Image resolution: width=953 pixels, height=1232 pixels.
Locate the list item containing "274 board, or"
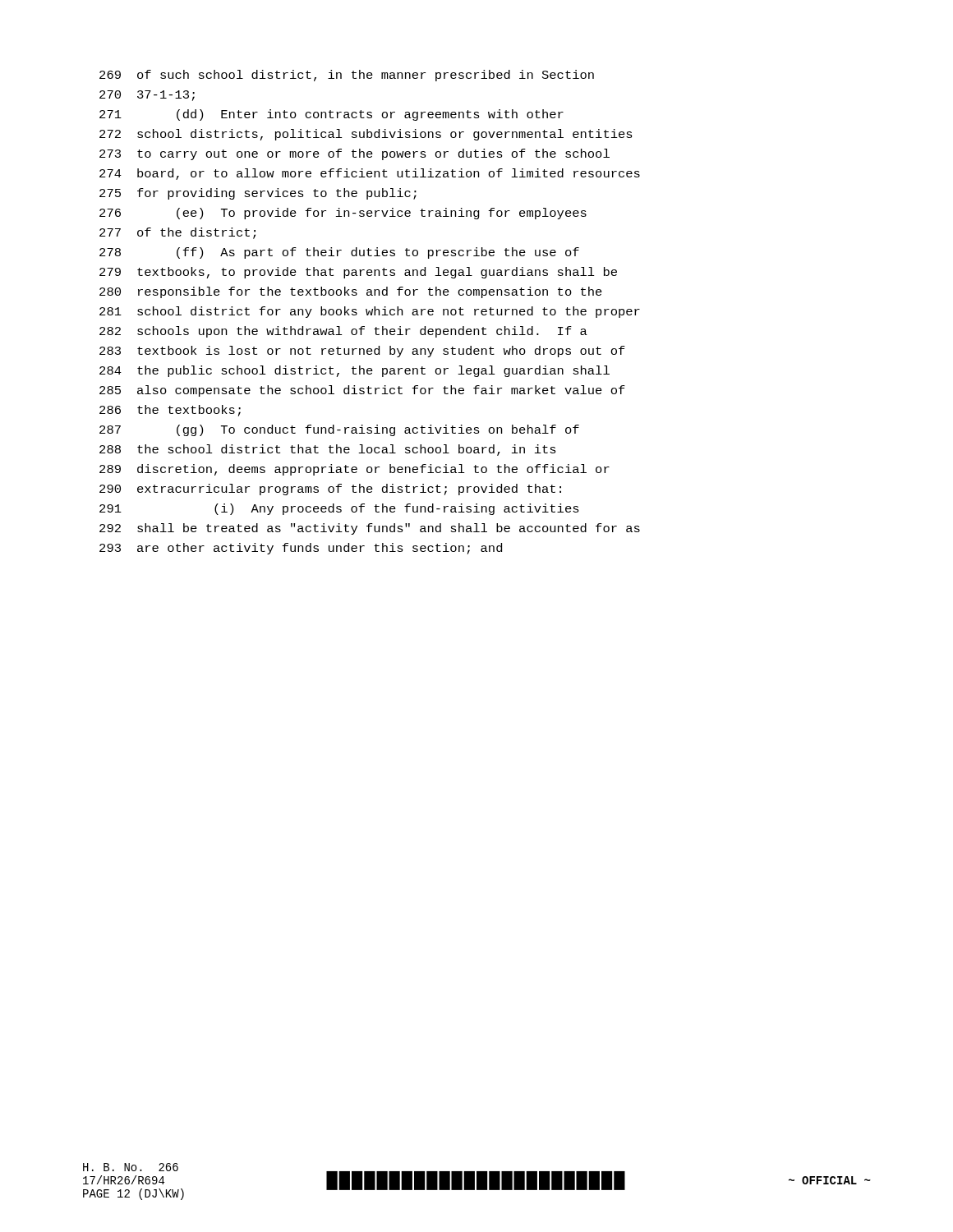click(x=476, y=174)
